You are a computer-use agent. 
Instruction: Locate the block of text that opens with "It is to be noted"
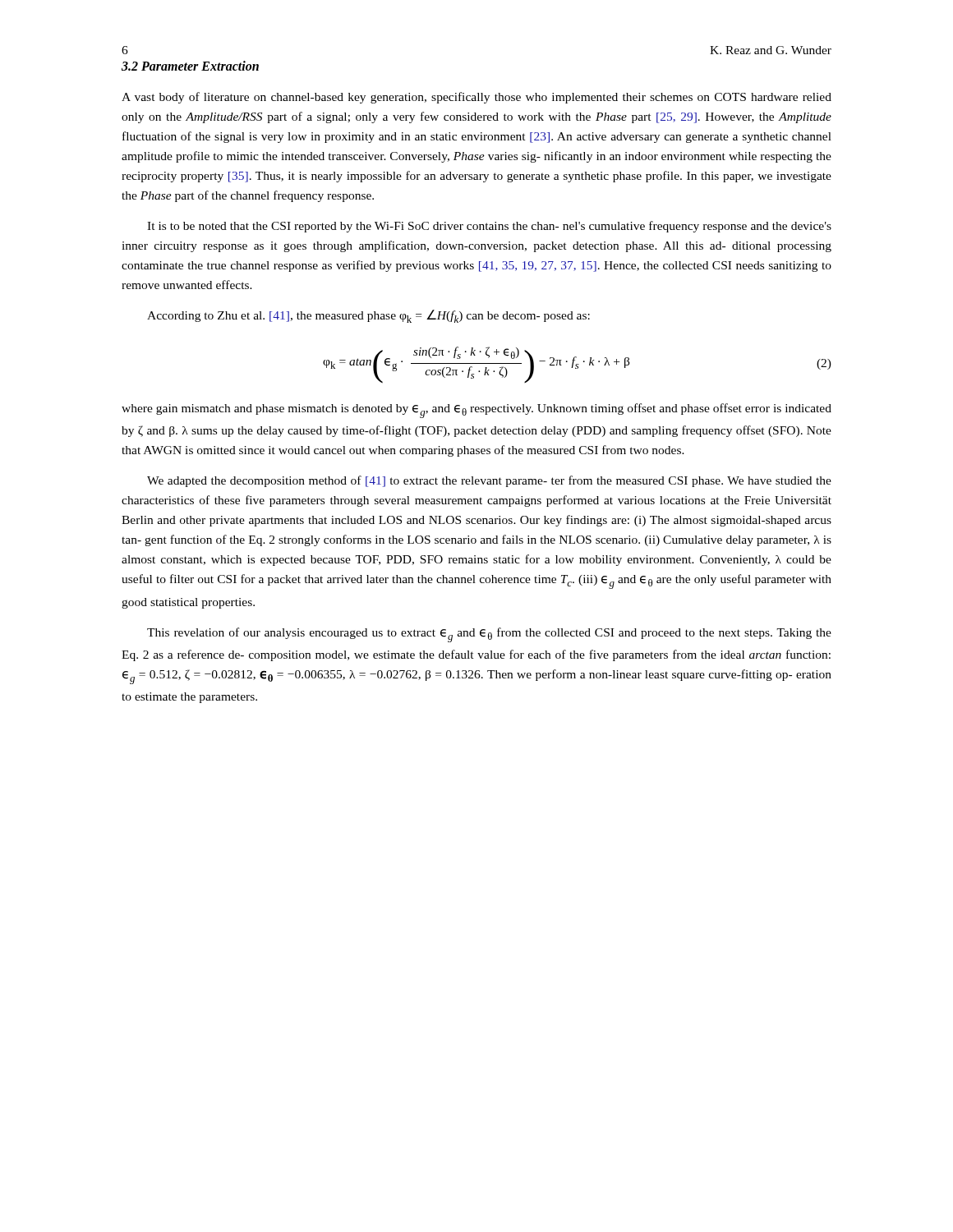tap(476, 256)
